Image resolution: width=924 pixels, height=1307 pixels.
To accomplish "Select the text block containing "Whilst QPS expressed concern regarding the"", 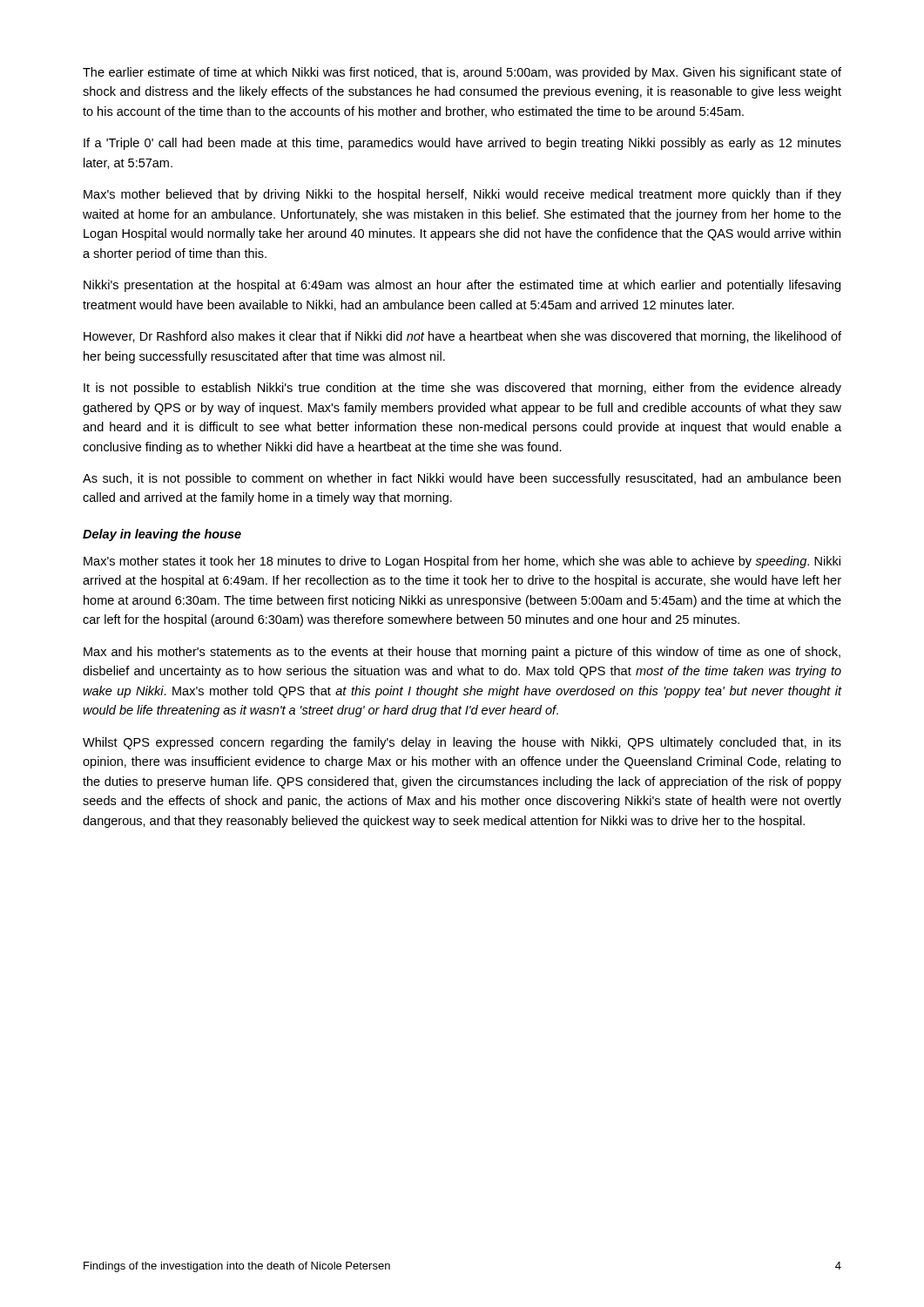I will pyautogui.click(x=462, y=781).
